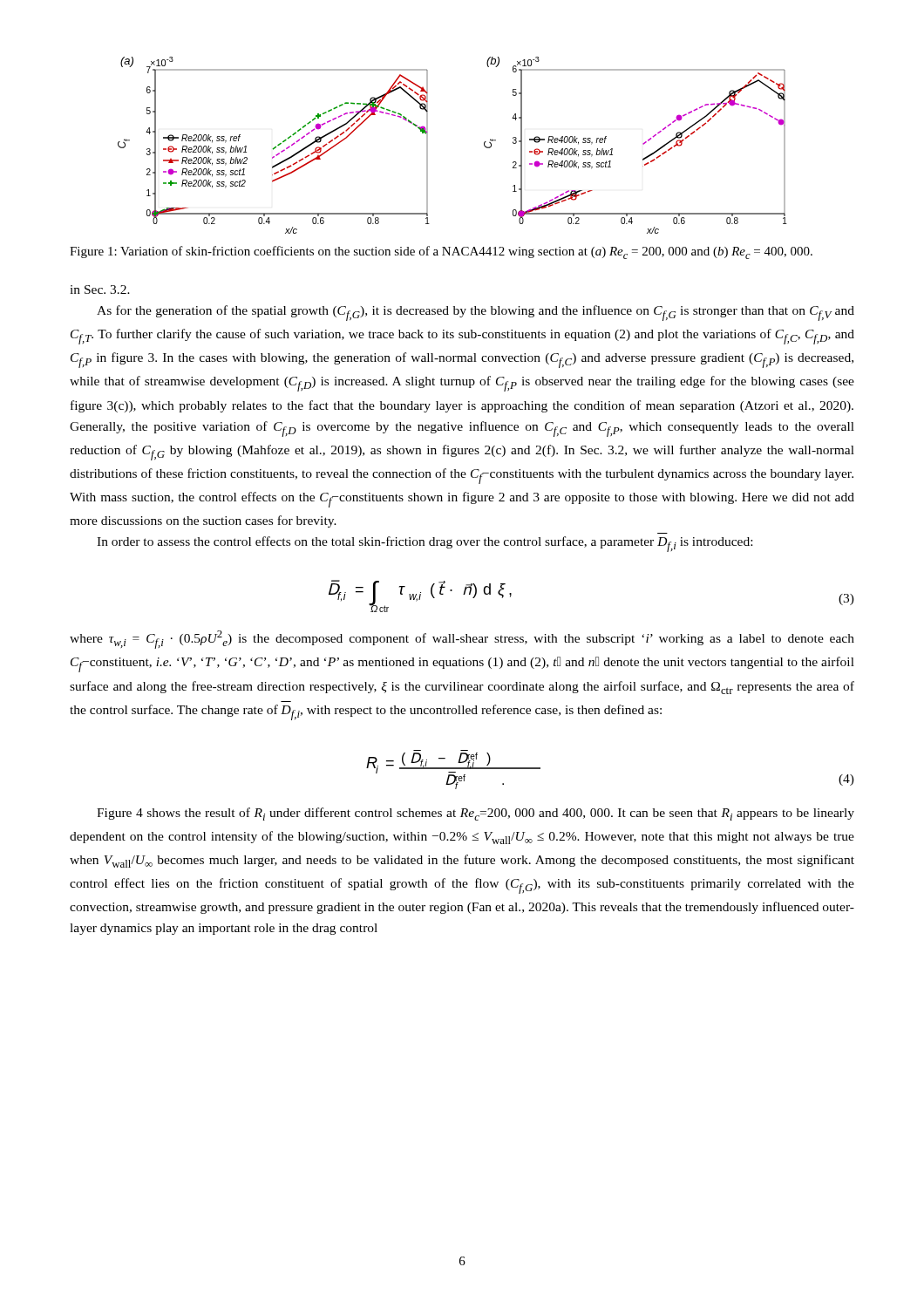The width and height of the screenshot is (924, 1308).
Task: Select the line chart
Action: (x=462, y=144)
